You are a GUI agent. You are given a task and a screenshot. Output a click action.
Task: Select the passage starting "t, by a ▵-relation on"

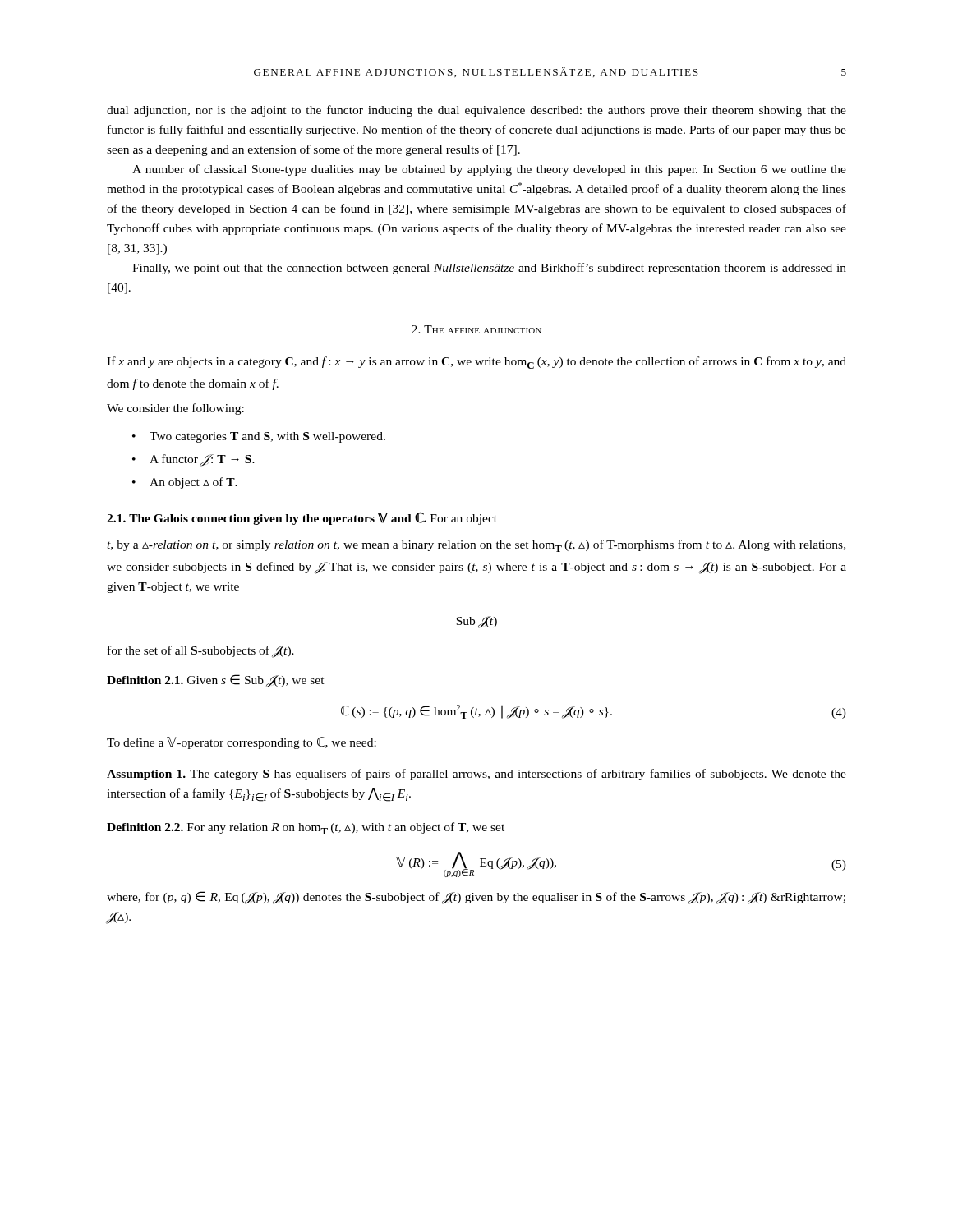tap(476, 565)
